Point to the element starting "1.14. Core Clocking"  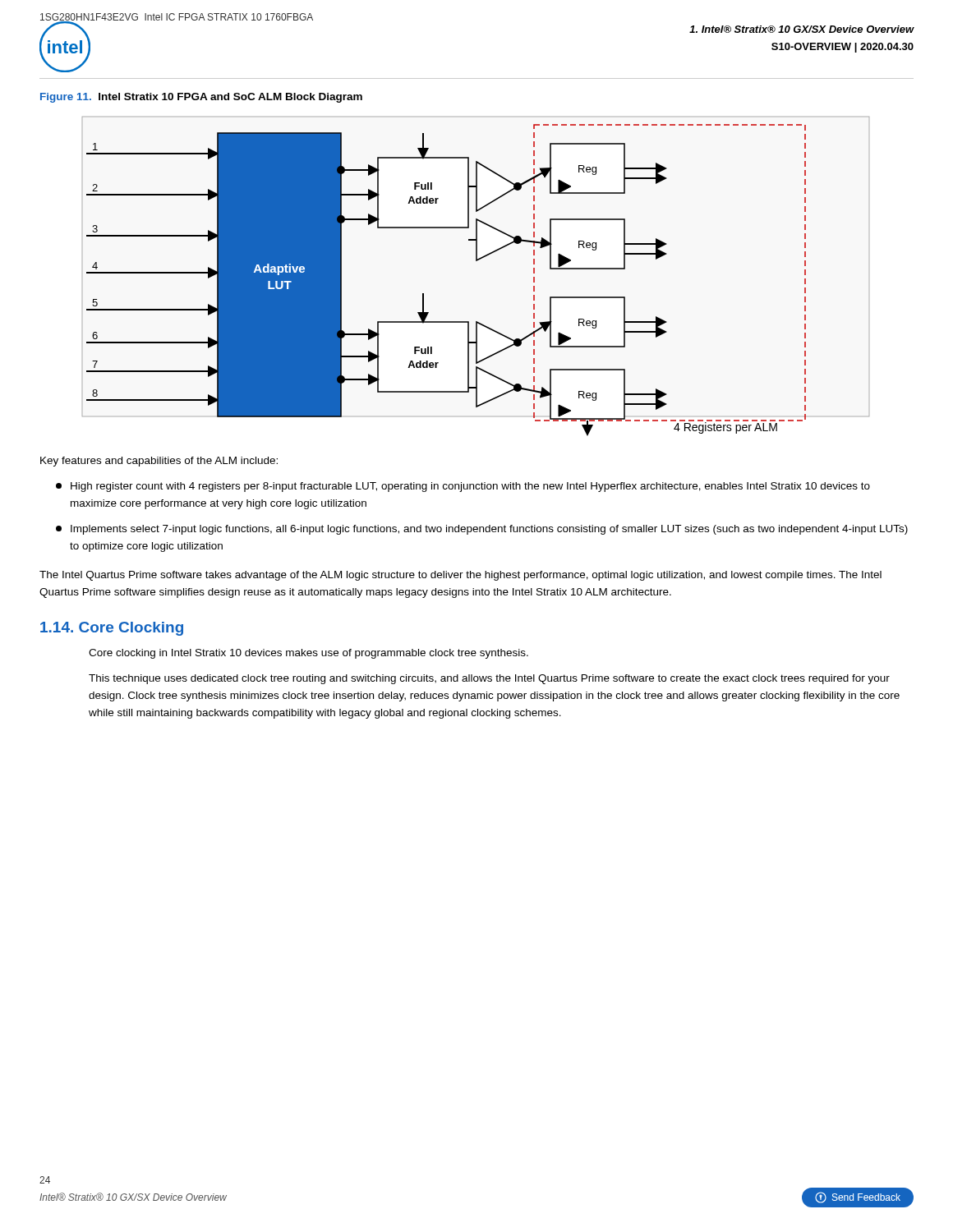[x=112, y=627]
